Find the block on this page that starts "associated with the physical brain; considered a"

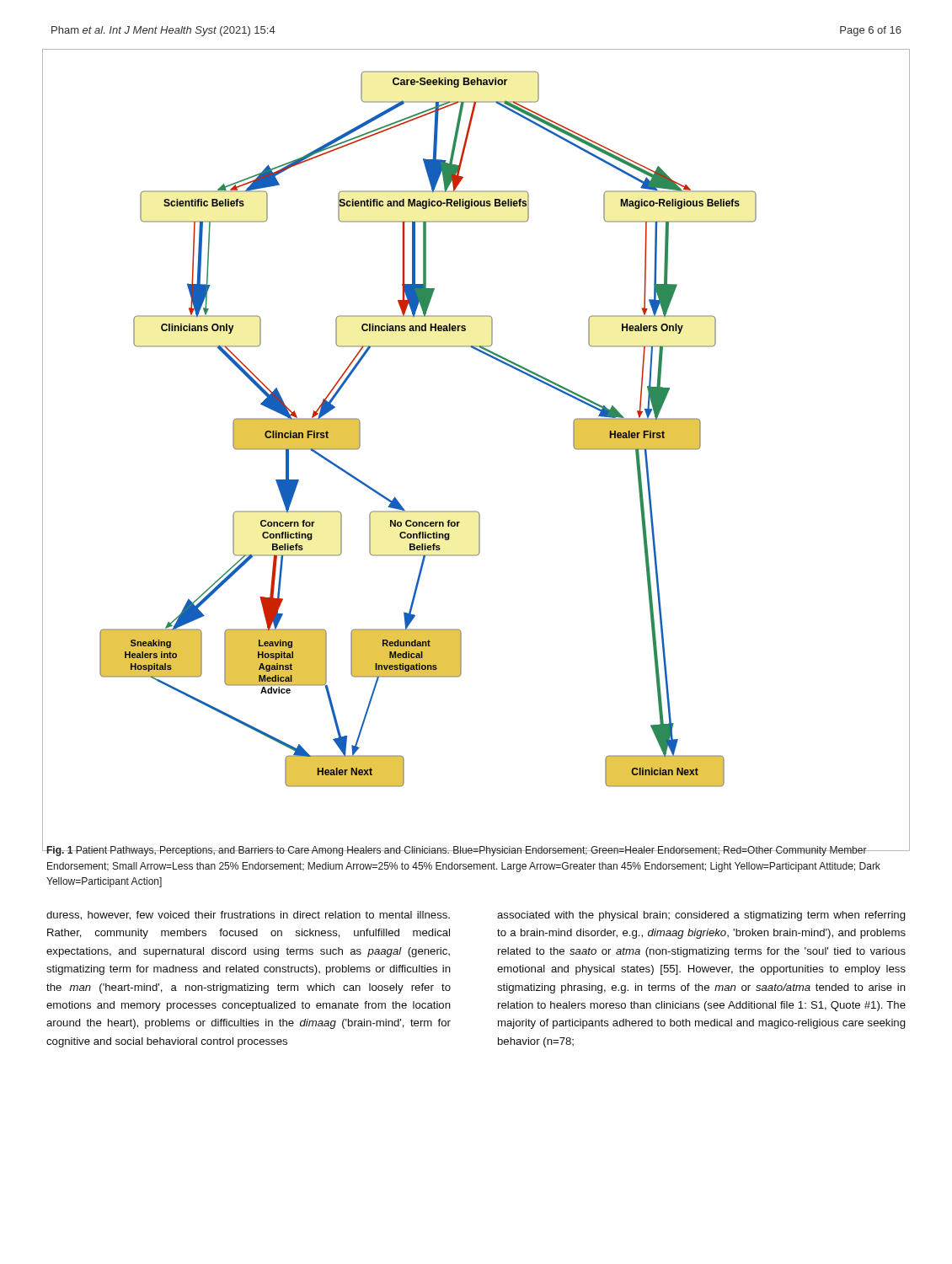coord(701,978)
